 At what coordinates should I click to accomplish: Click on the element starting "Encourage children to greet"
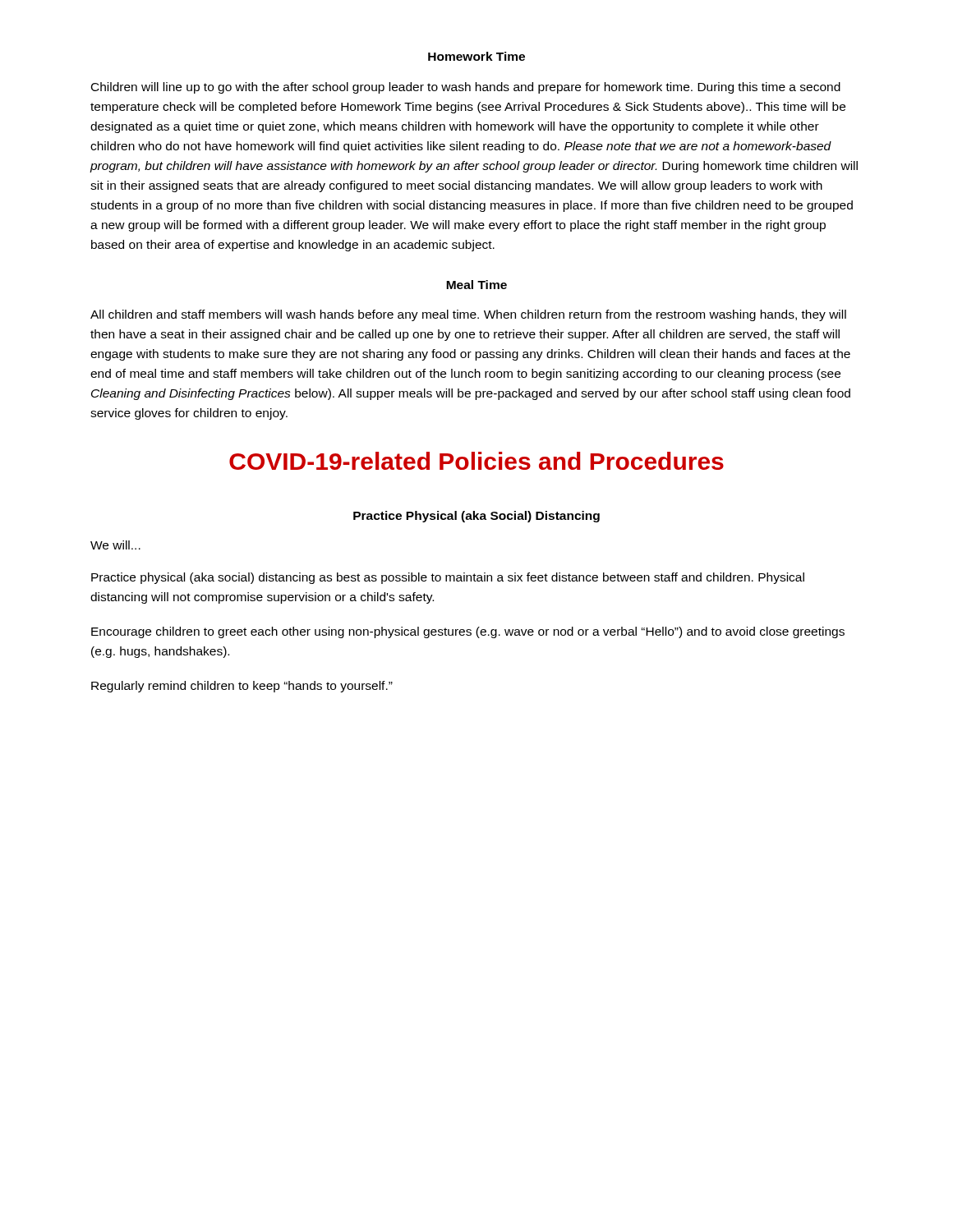(476, 642)
